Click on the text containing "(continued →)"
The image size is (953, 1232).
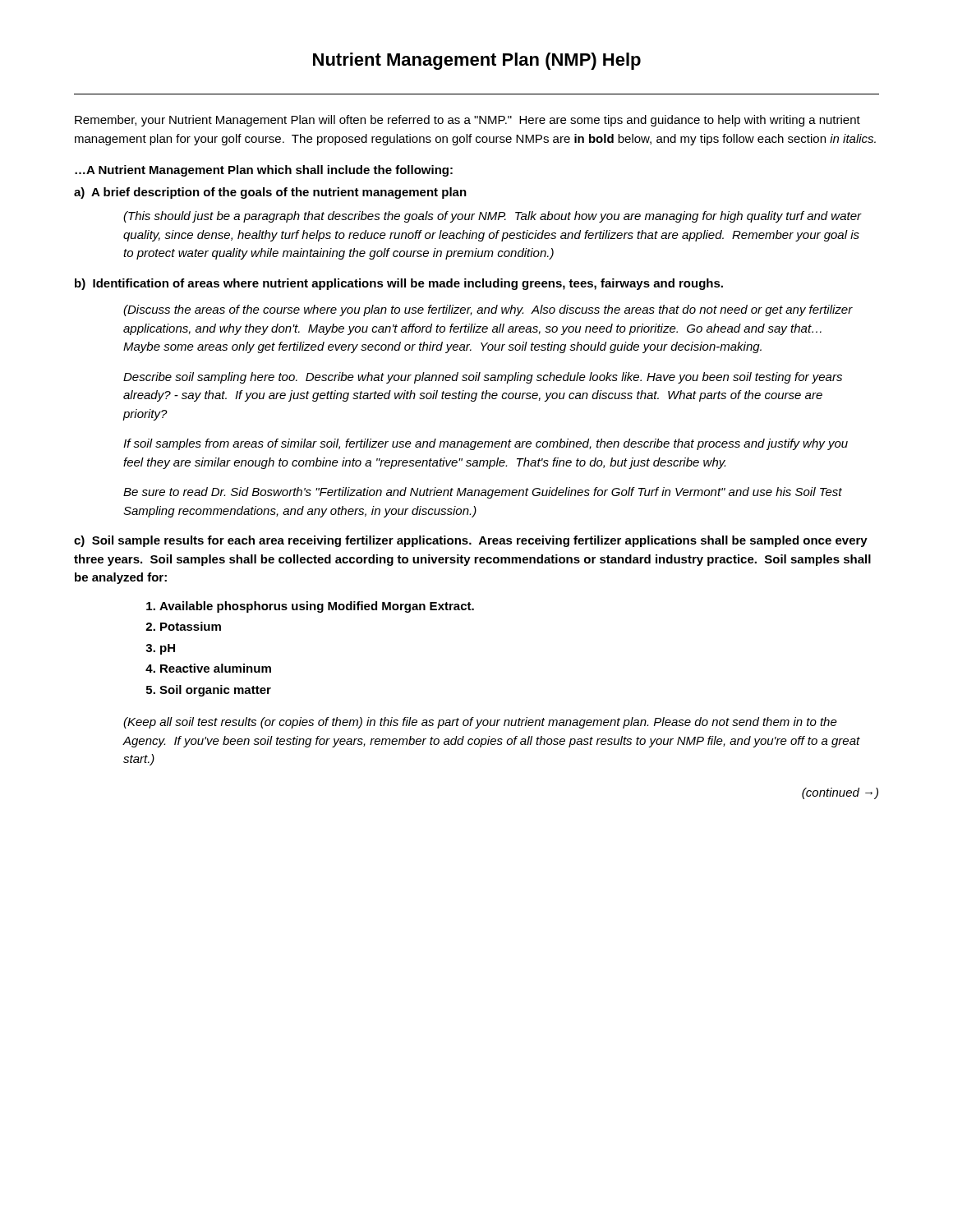coord(840,792)
